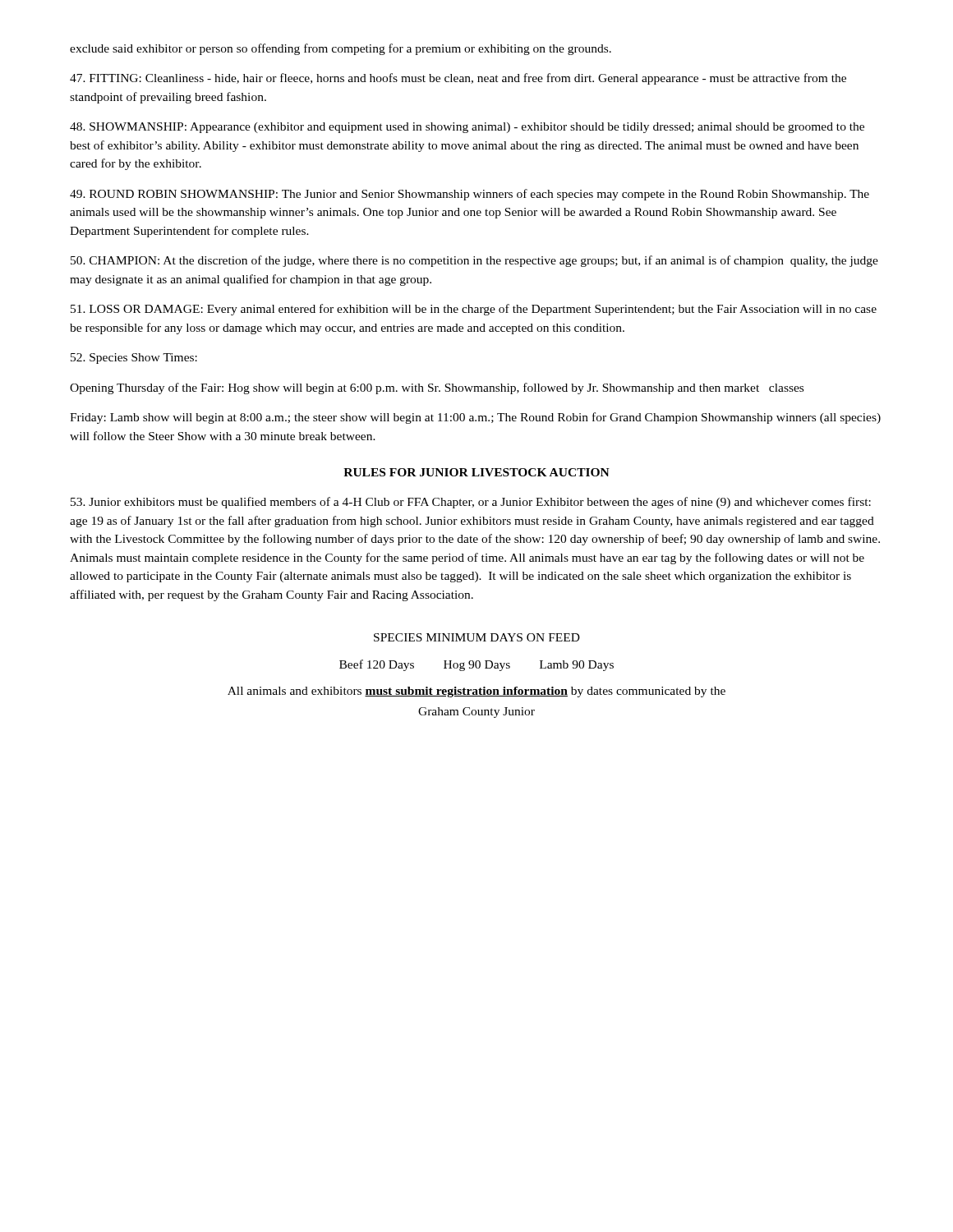Where does it say "Graham County Junior"?
This screenshot has width=953, height=1232.
point(476,711)
